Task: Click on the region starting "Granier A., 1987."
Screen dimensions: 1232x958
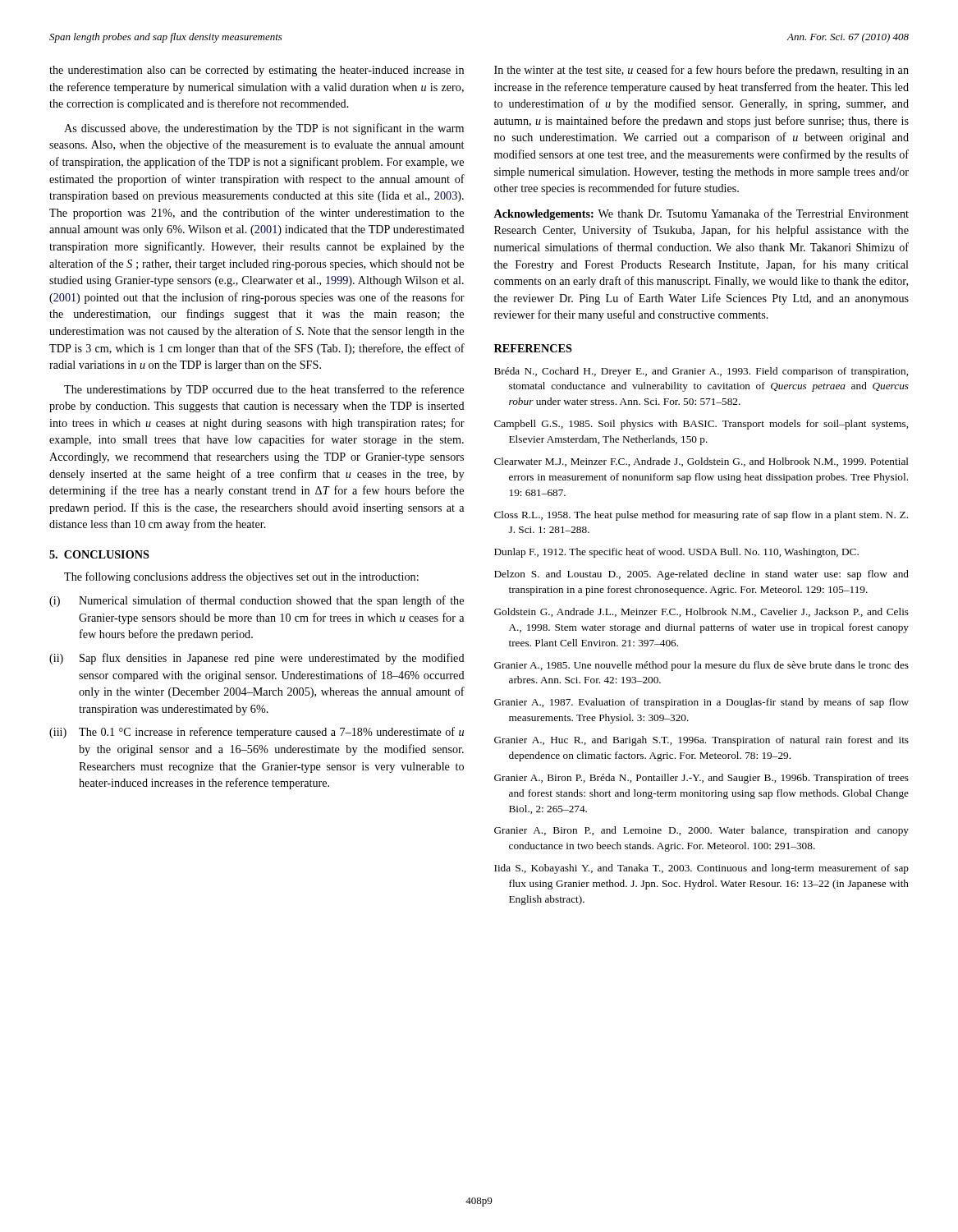Action: tap(701, 710)
